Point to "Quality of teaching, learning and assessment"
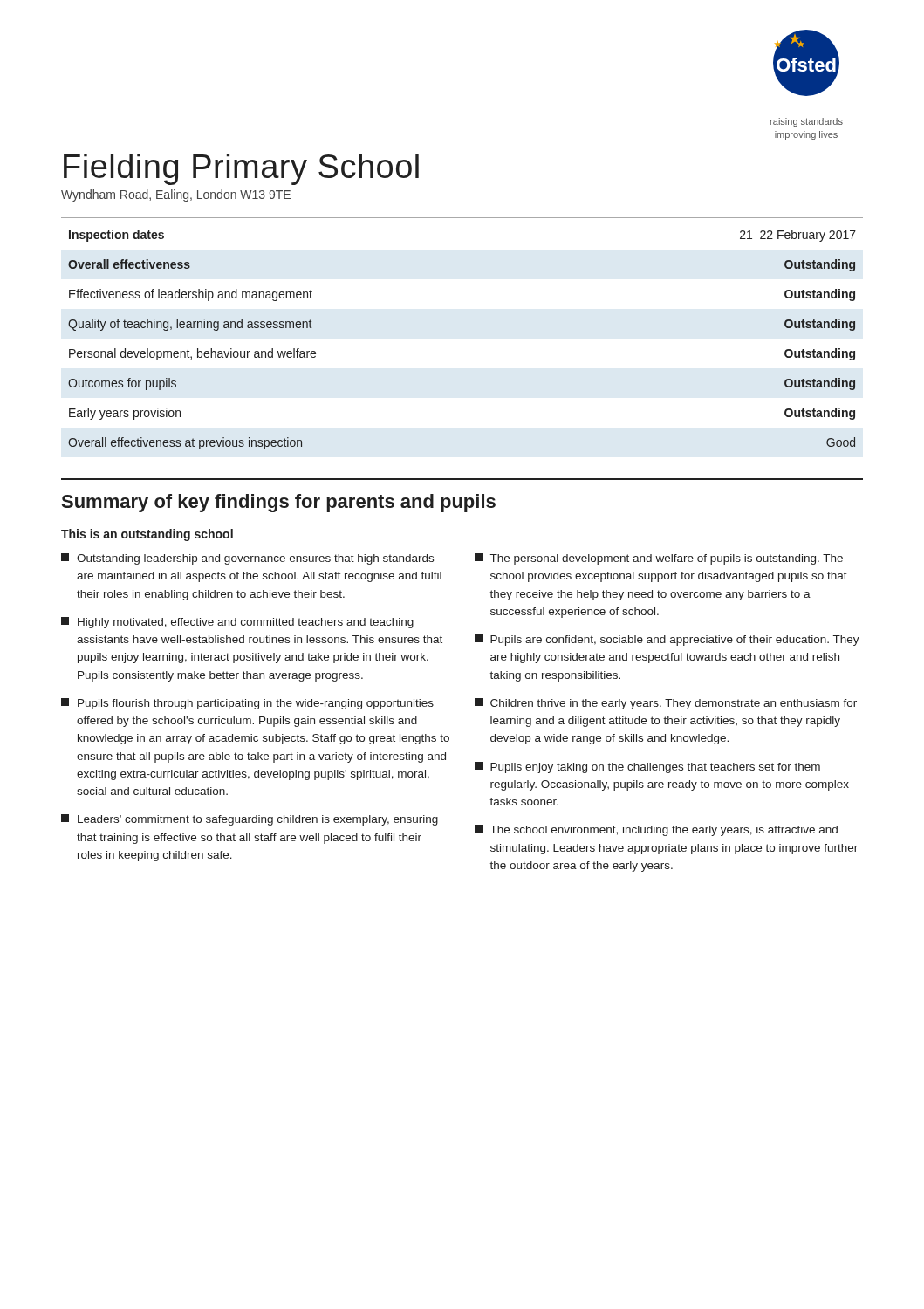Viewport: 924px width, 1309px height. click(190, 324)
